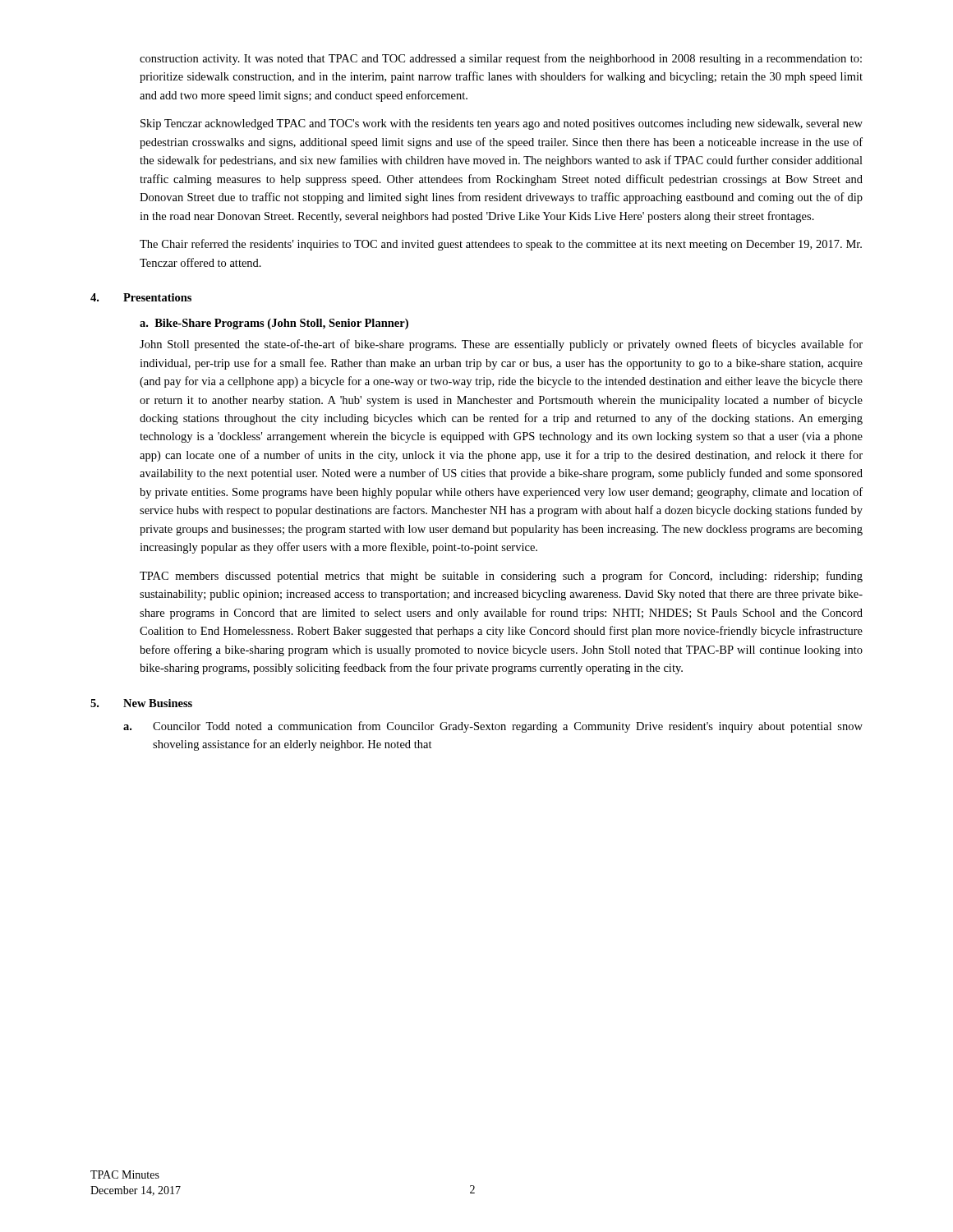The width and height of the screenshot is (953, 1232).
Task: Find the text block that says "Skip Tenczar acknowledged TPAC and TOC's work with"
Action: [x=501, y=170]
